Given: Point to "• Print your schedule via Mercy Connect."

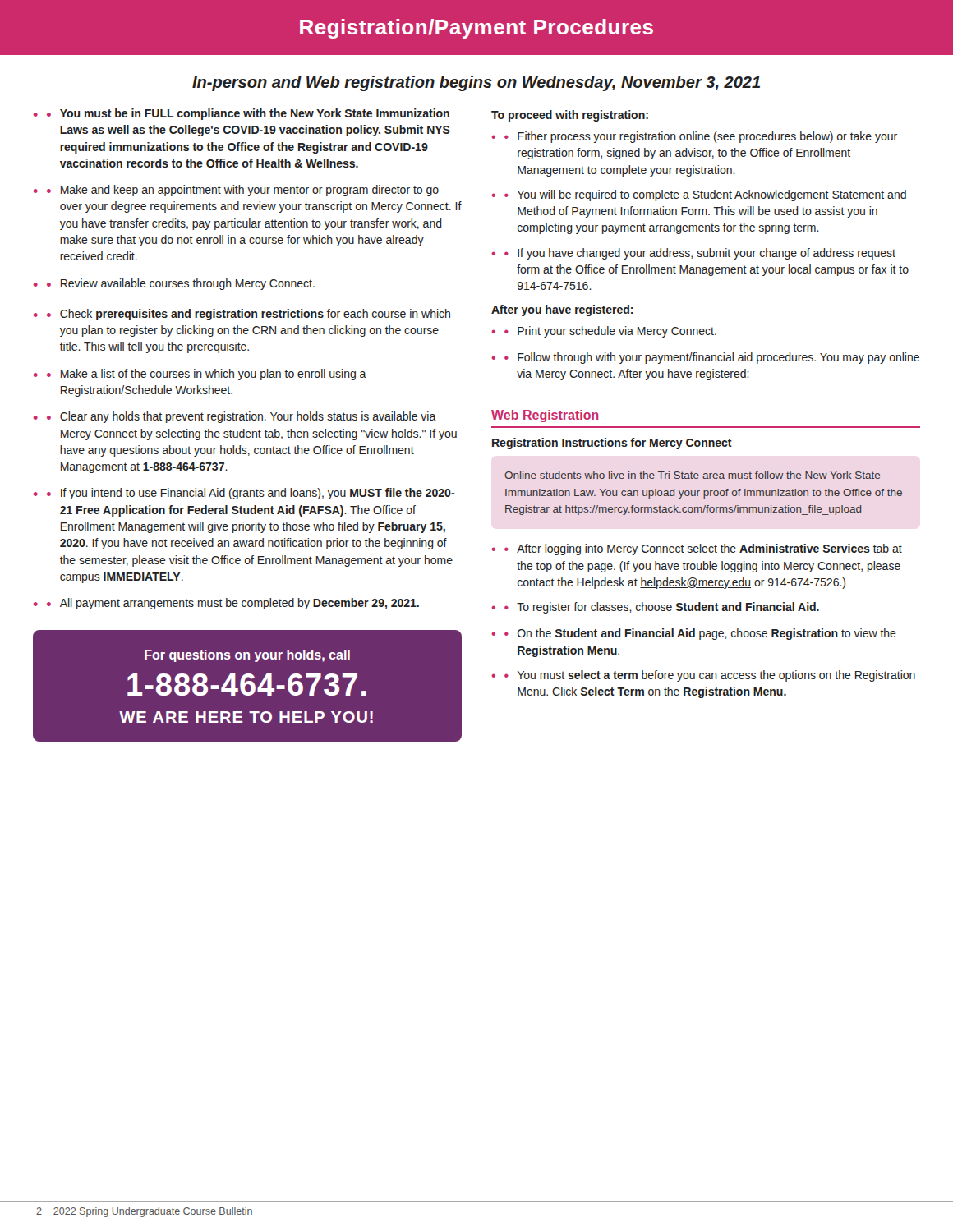Looking at the screenshot, I should pos(611,332).
